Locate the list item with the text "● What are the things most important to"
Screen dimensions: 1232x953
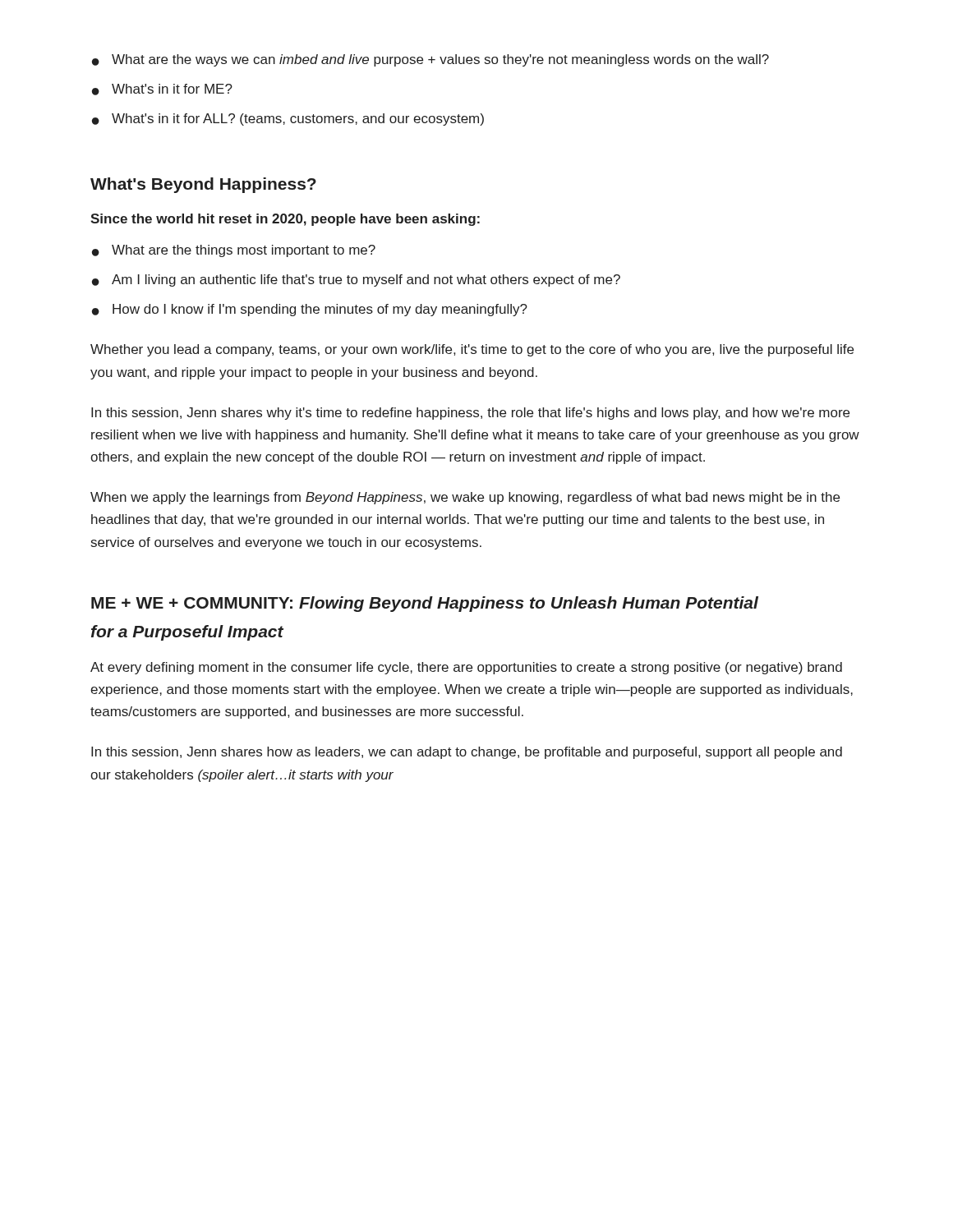233,252
